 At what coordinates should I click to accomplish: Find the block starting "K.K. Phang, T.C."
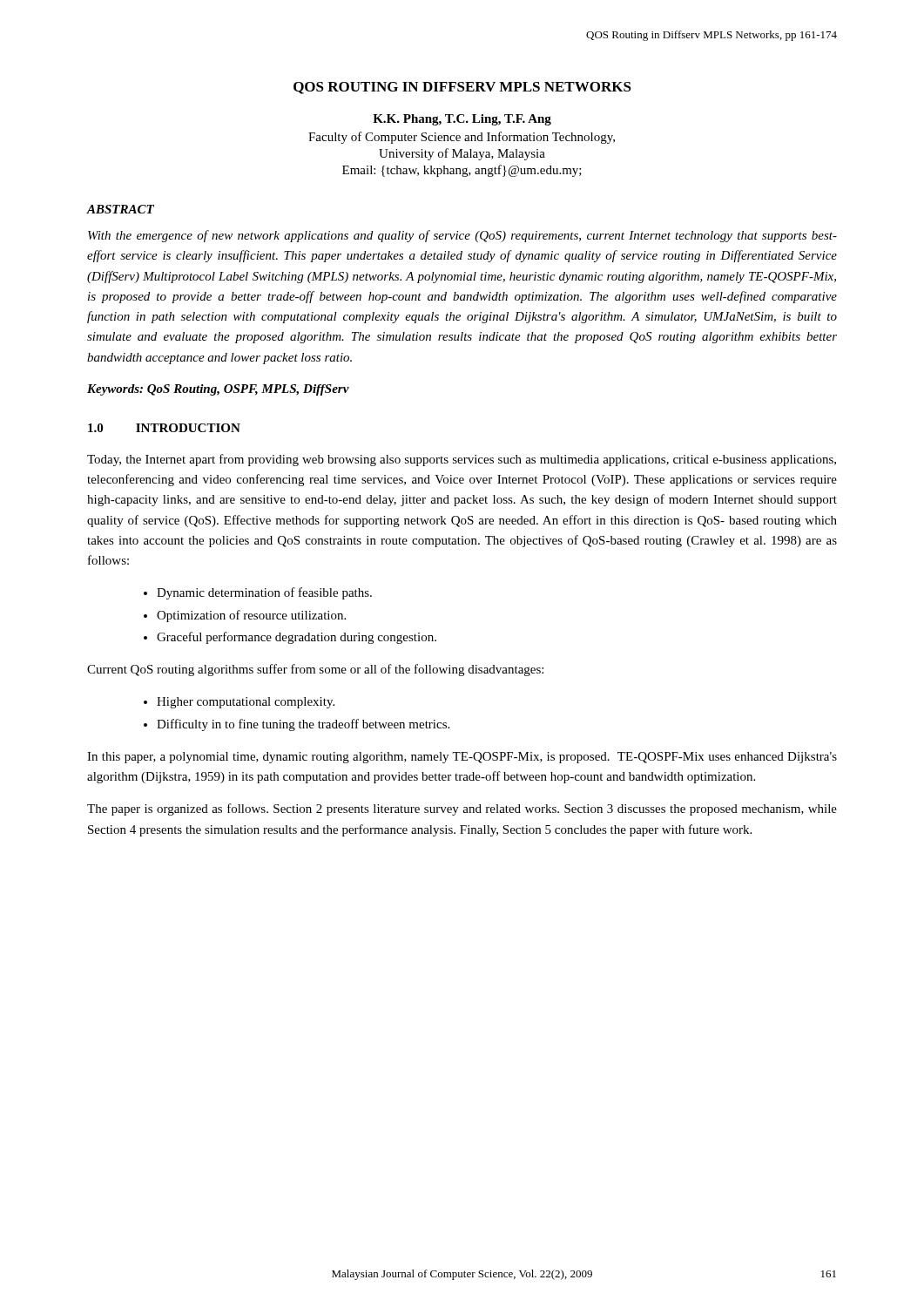(x=462, y=145)
